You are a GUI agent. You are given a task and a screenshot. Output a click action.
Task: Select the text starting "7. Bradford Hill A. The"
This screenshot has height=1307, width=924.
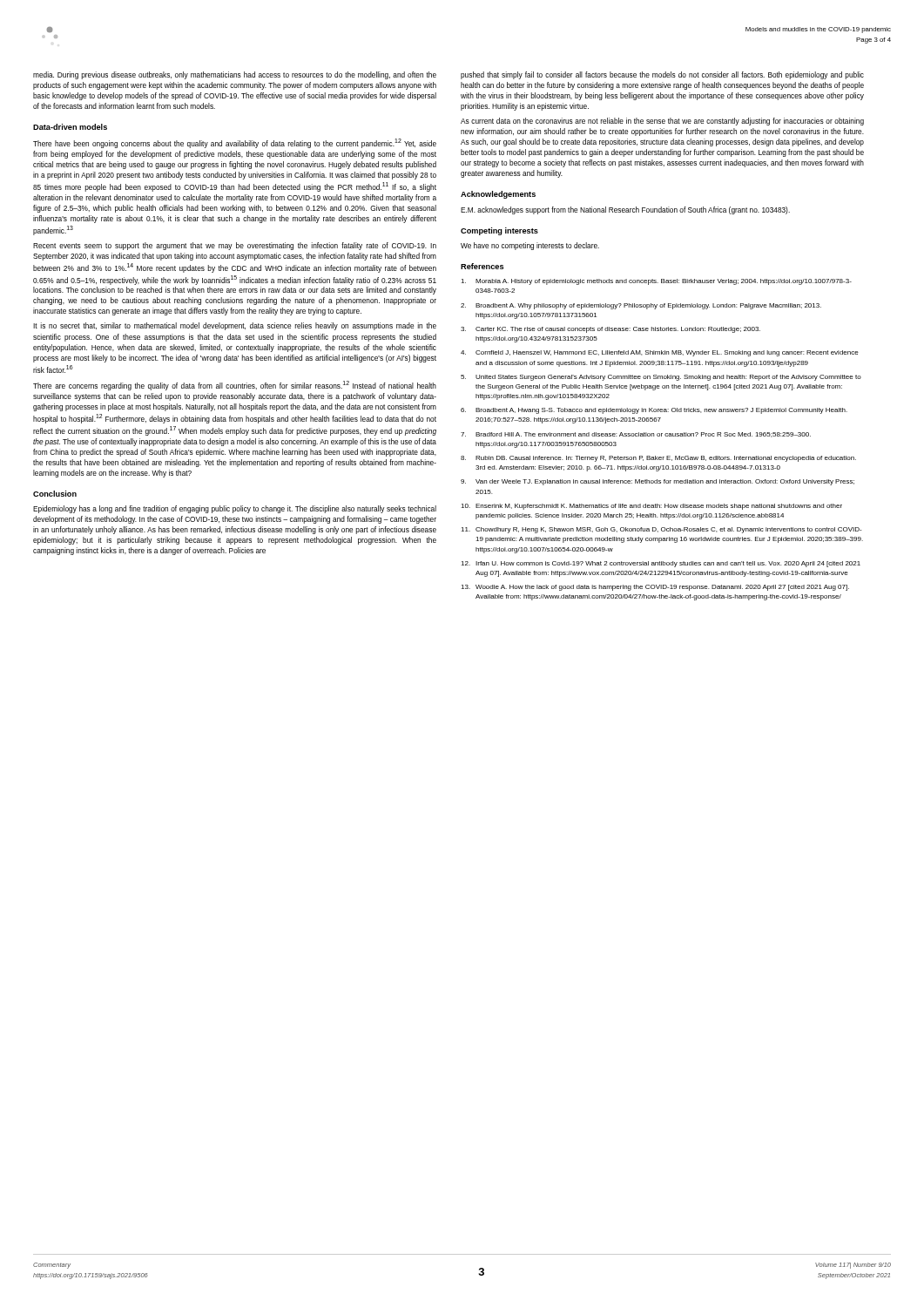coord(662,439)
